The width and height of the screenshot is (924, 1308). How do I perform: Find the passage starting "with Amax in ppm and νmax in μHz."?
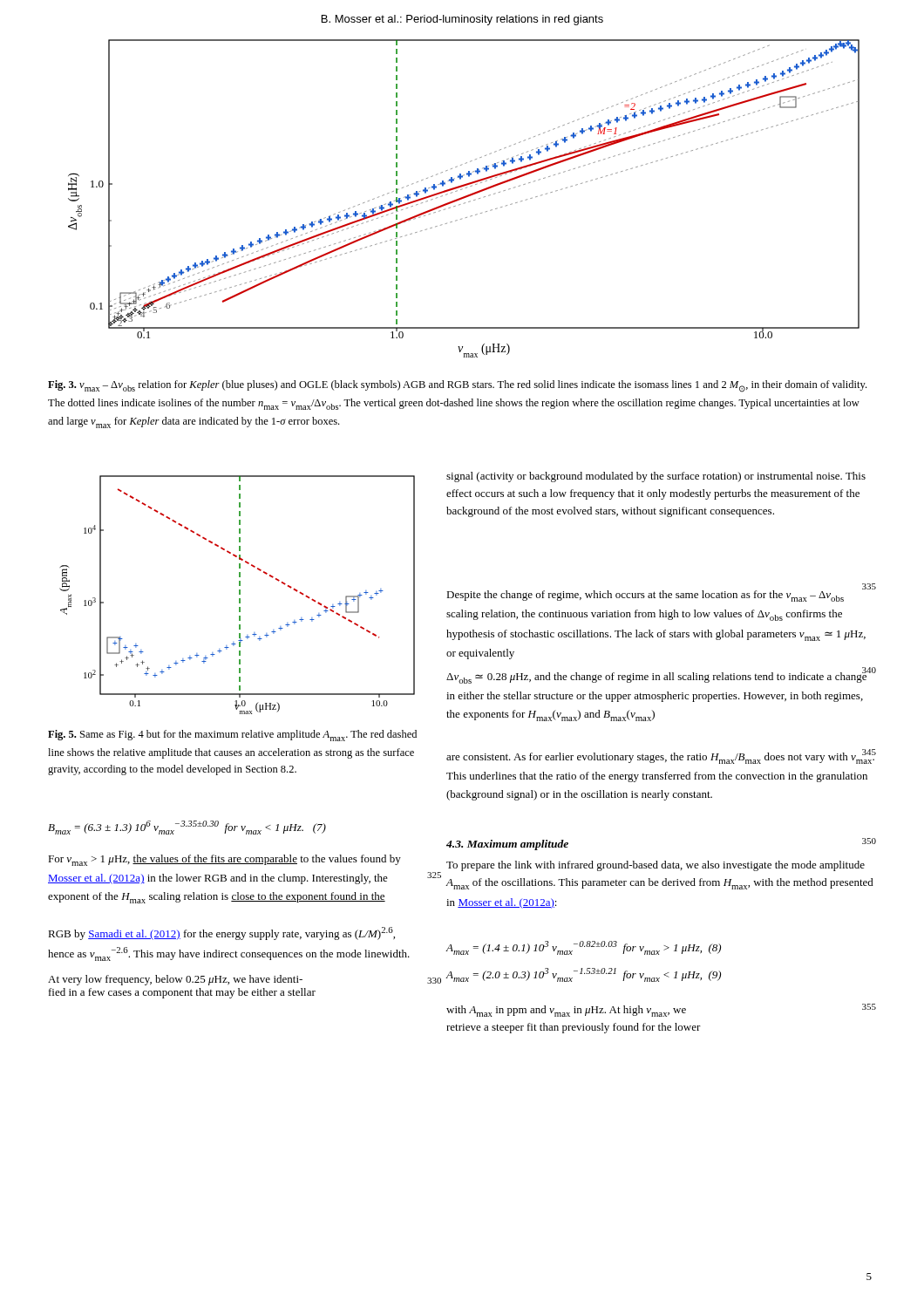(662, 1011)
